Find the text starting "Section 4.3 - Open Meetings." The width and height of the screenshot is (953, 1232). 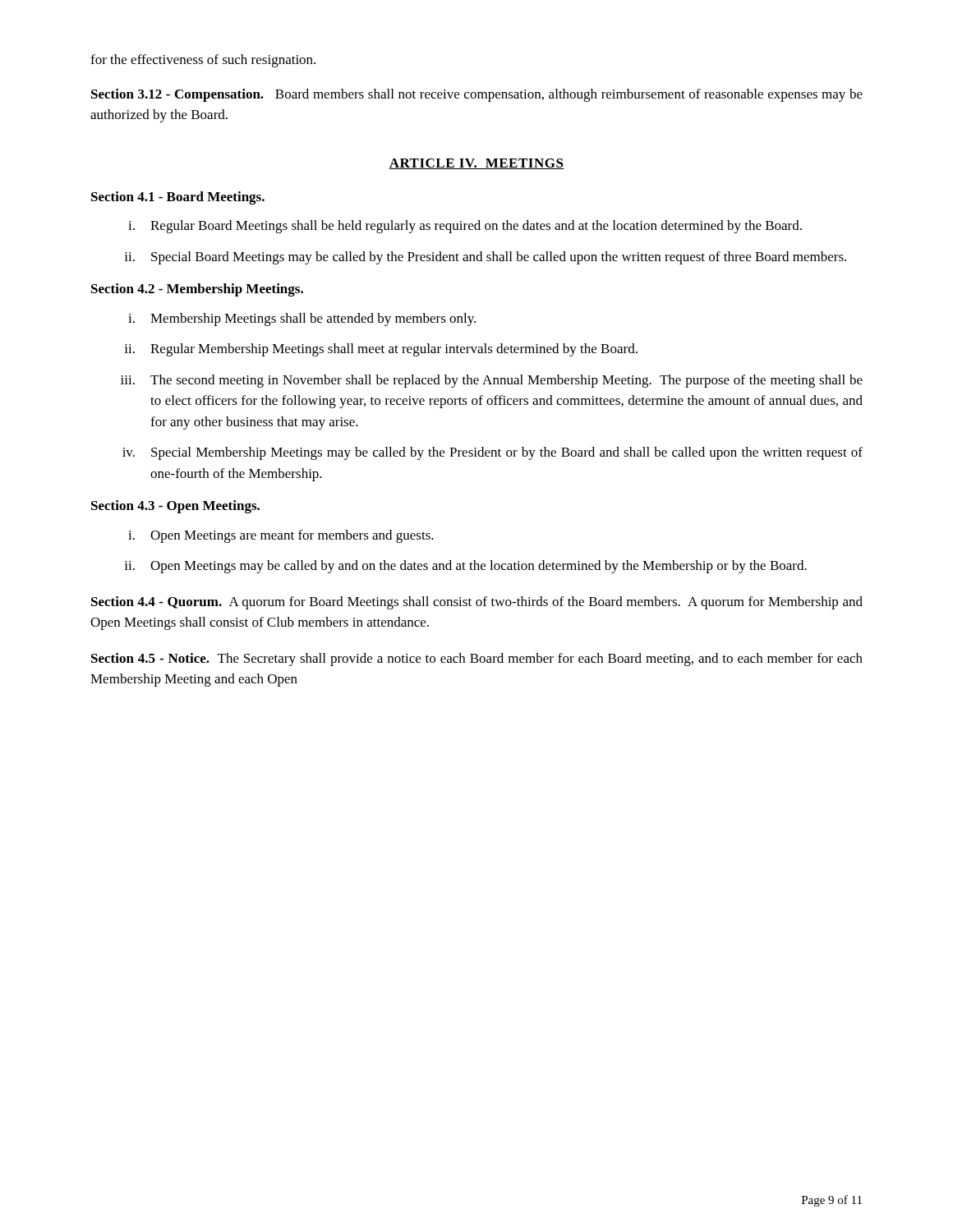175,506
